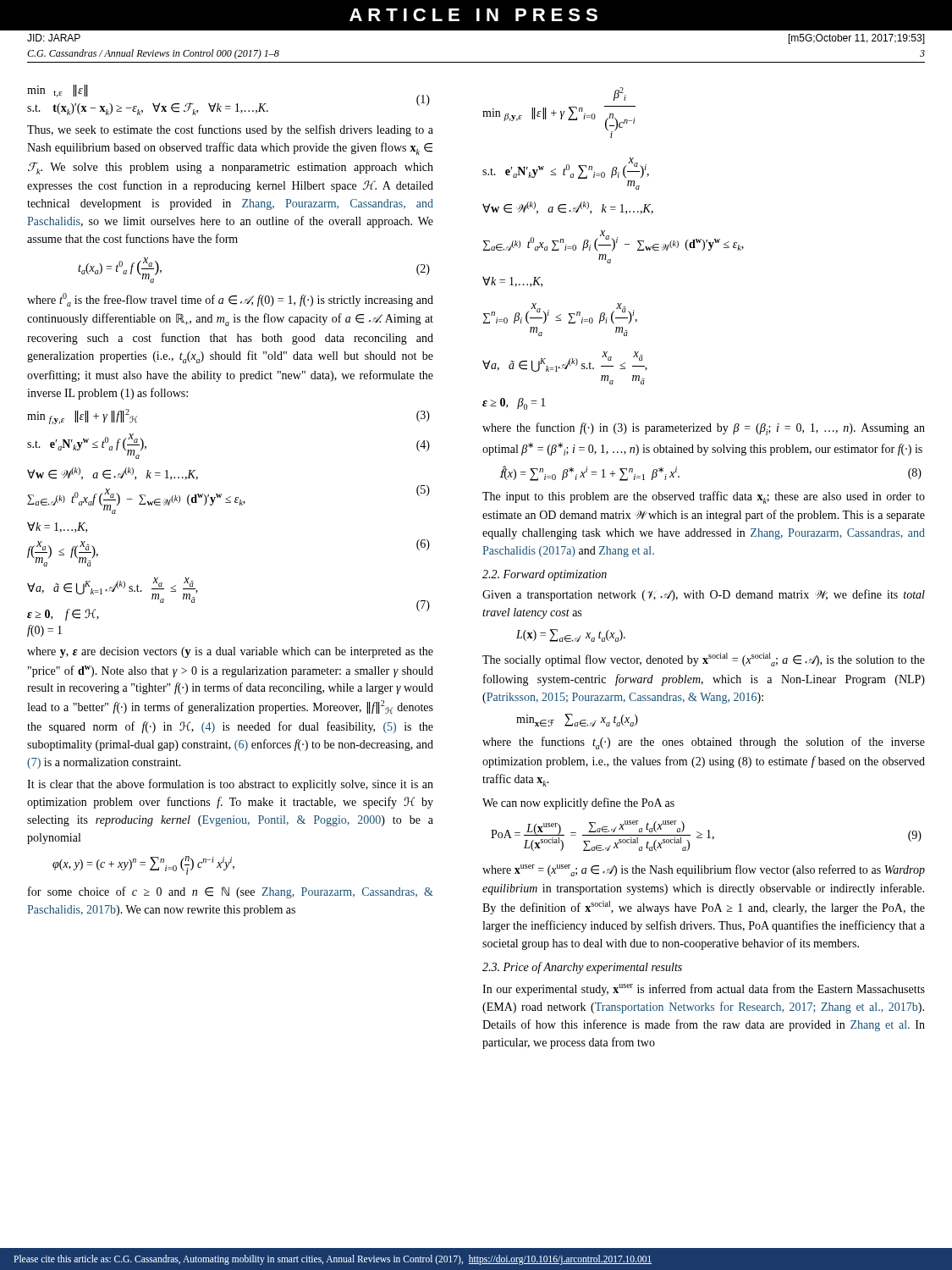Locate the text "s.t. e′aN′kyw ≤ t0a f (xama), (4)"
Image resolution: width=952 pixels, height=1270 pixels.
[x=80, y=446]
